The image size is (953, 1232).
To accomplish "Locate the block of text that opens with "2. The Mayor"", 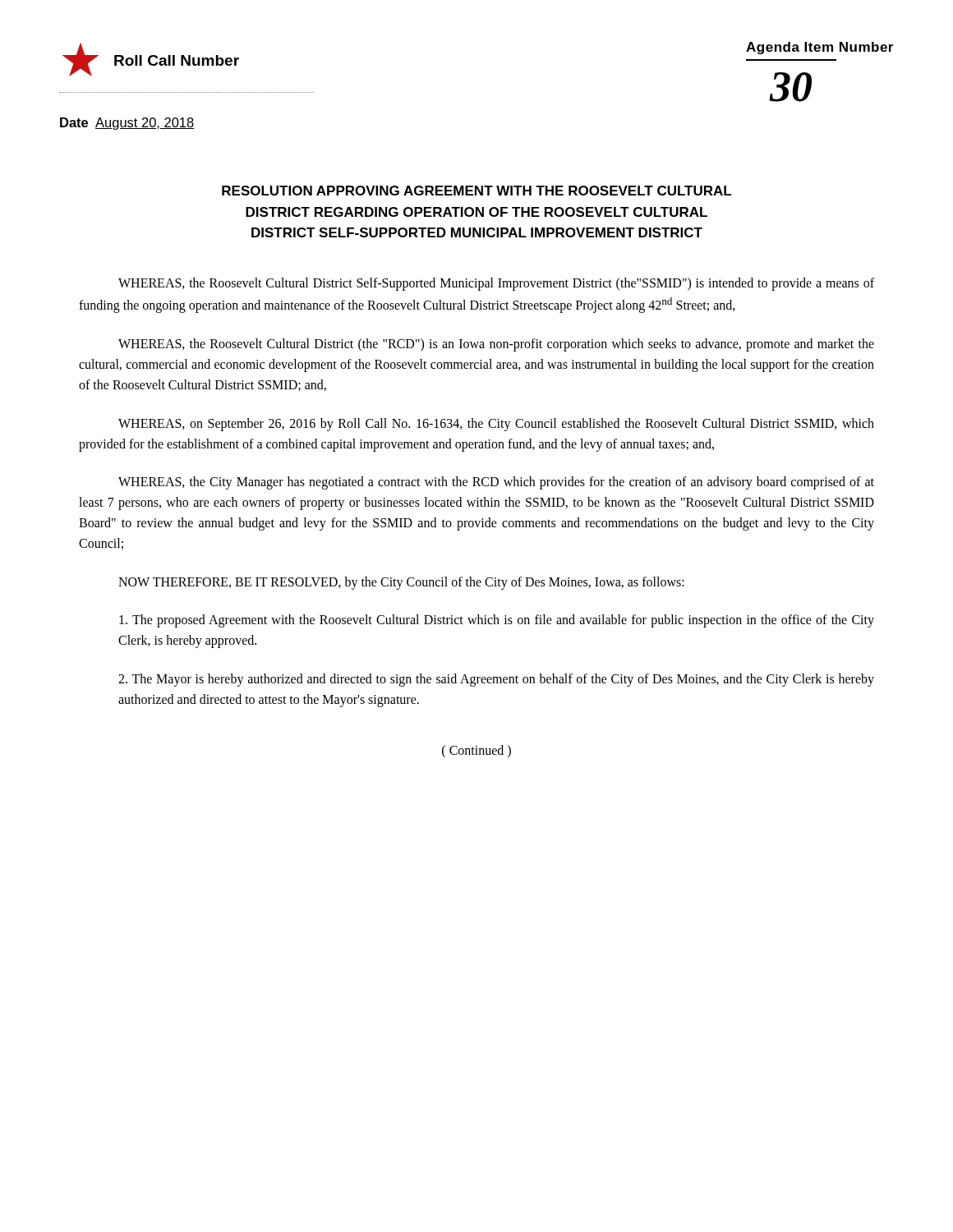I will pyautogui.click(x=496, y=689).
